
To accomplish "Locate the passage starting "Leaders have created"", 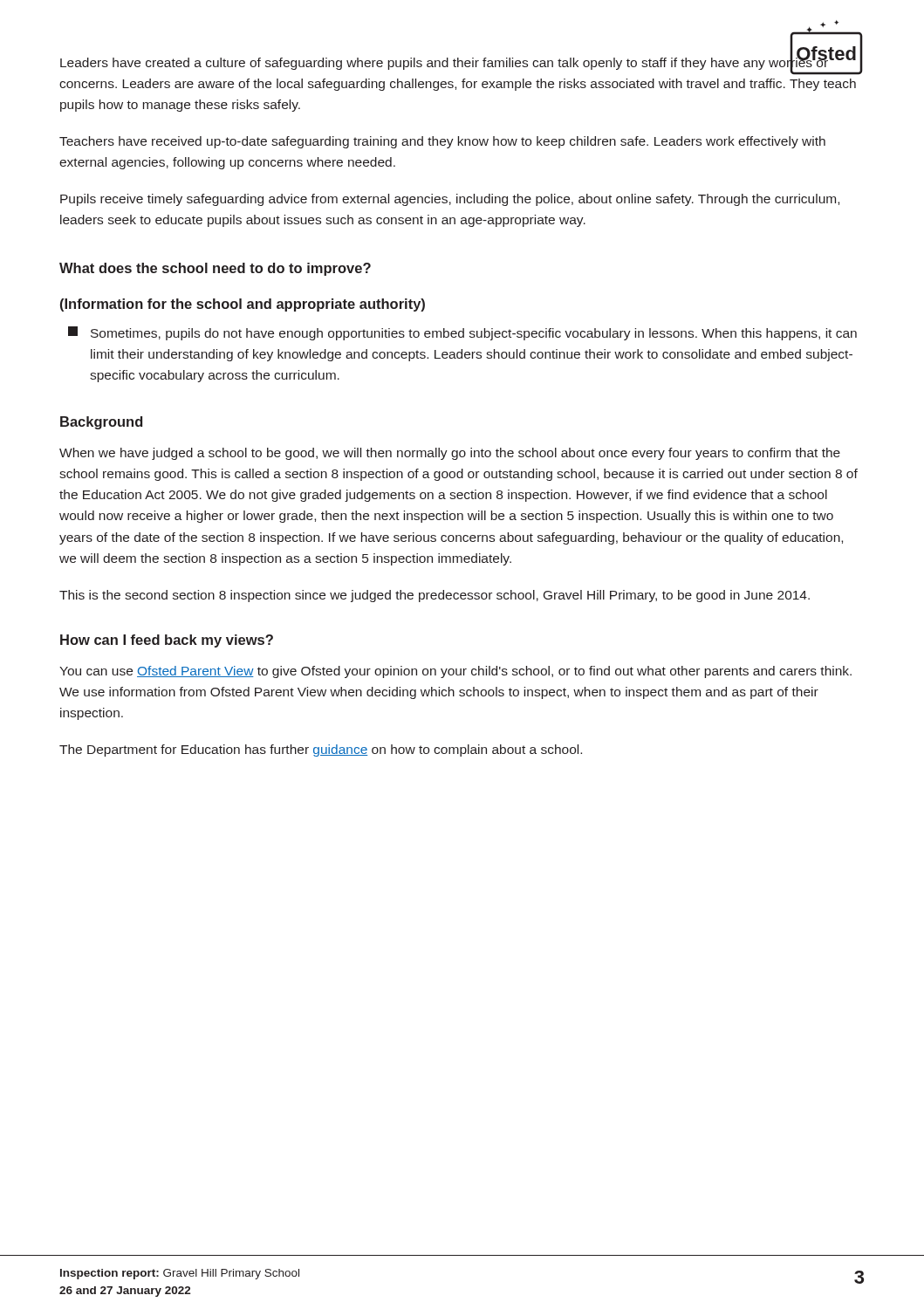I will (458, 83).
